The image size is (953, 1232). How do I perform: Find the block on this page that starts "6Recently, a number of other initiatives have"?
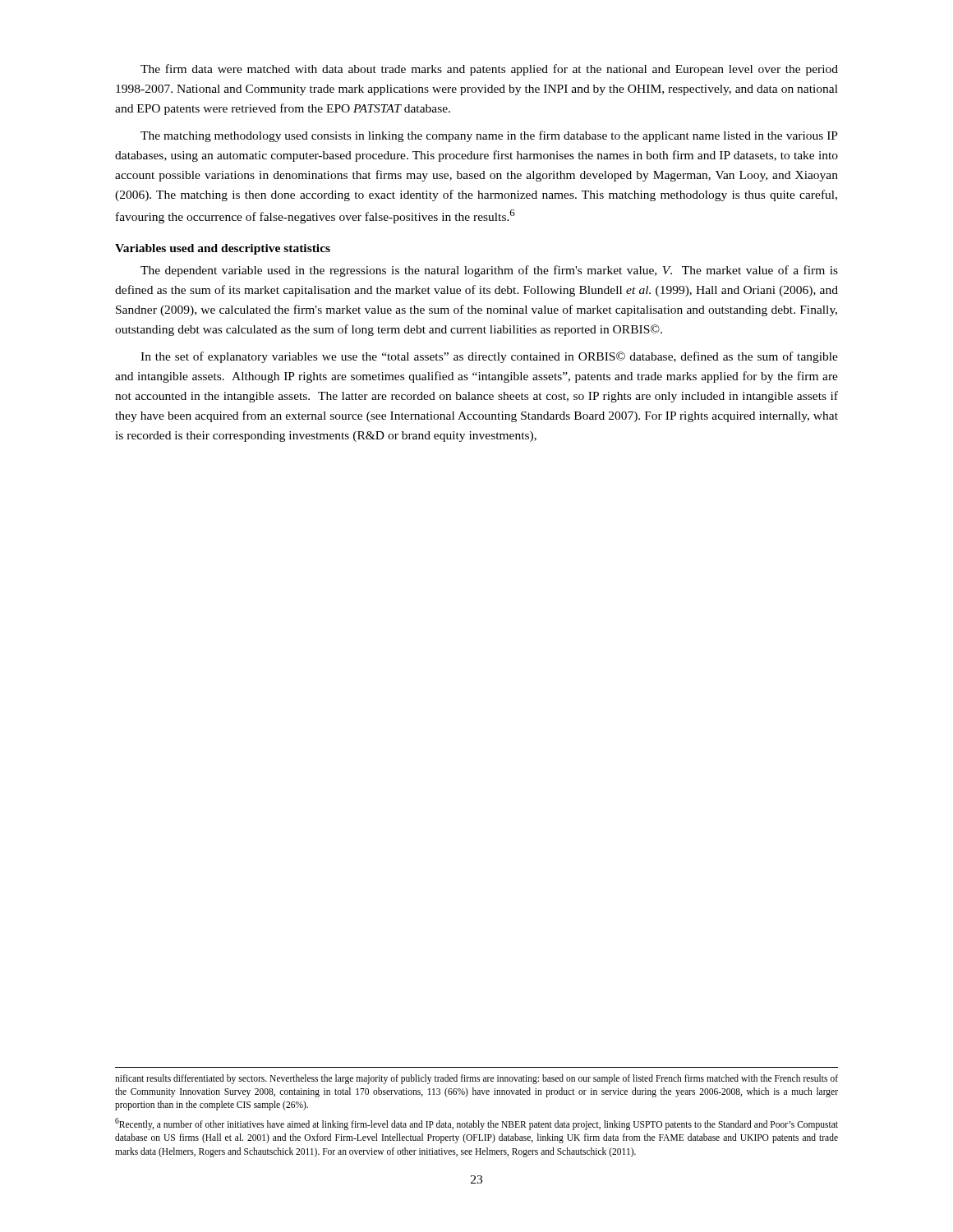pyautogui.click(x=476, y=1136)
